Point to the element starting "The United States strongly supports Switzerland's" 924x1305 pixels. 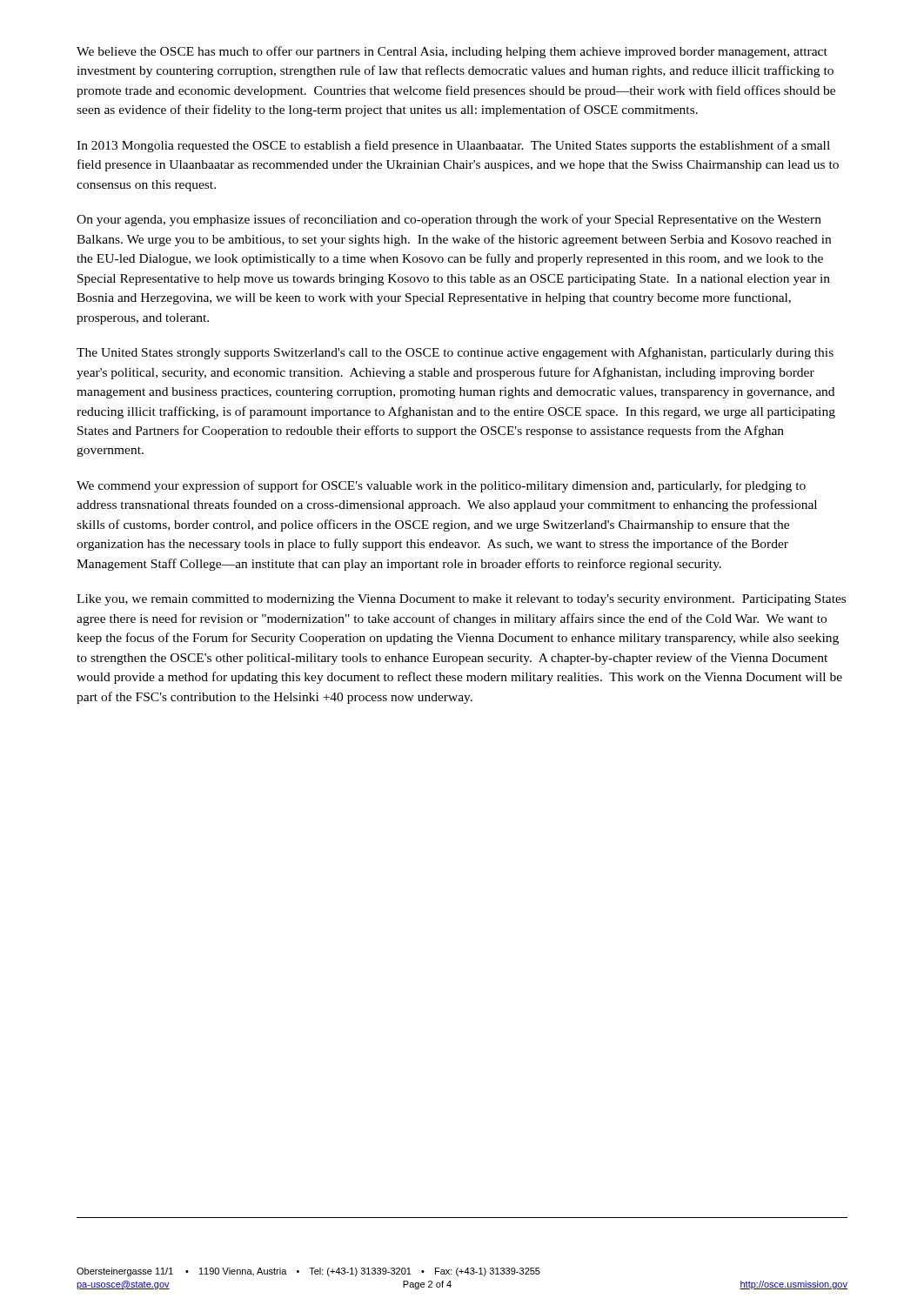pos(456,401)
